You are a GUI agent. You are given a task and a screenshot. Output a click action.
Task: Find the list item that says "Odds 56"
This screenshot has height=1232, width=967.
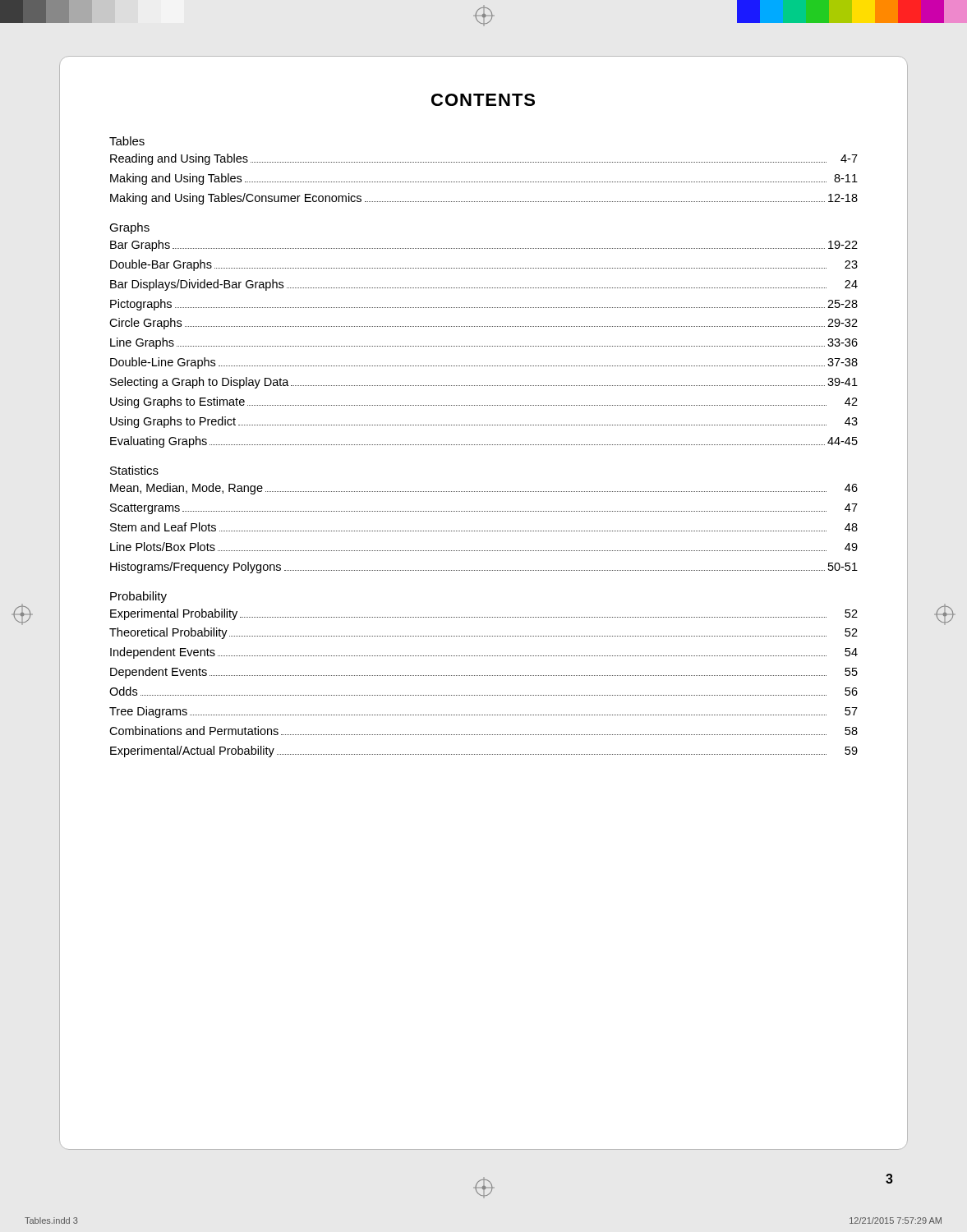pyautogui.click(x=484, y=693)
